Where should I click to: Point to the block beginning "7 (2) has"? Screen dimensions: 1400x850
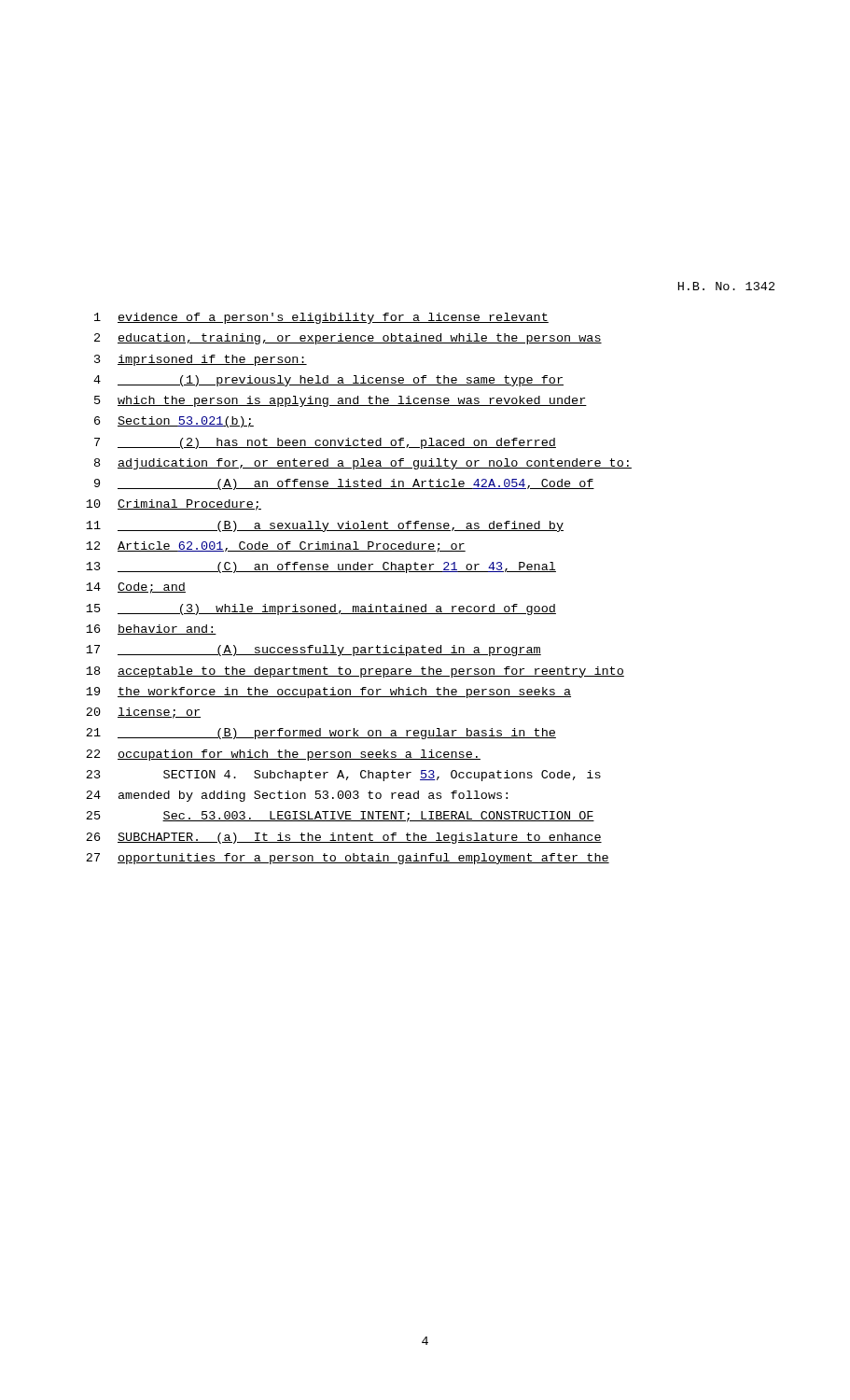click(x=425, y=443)
